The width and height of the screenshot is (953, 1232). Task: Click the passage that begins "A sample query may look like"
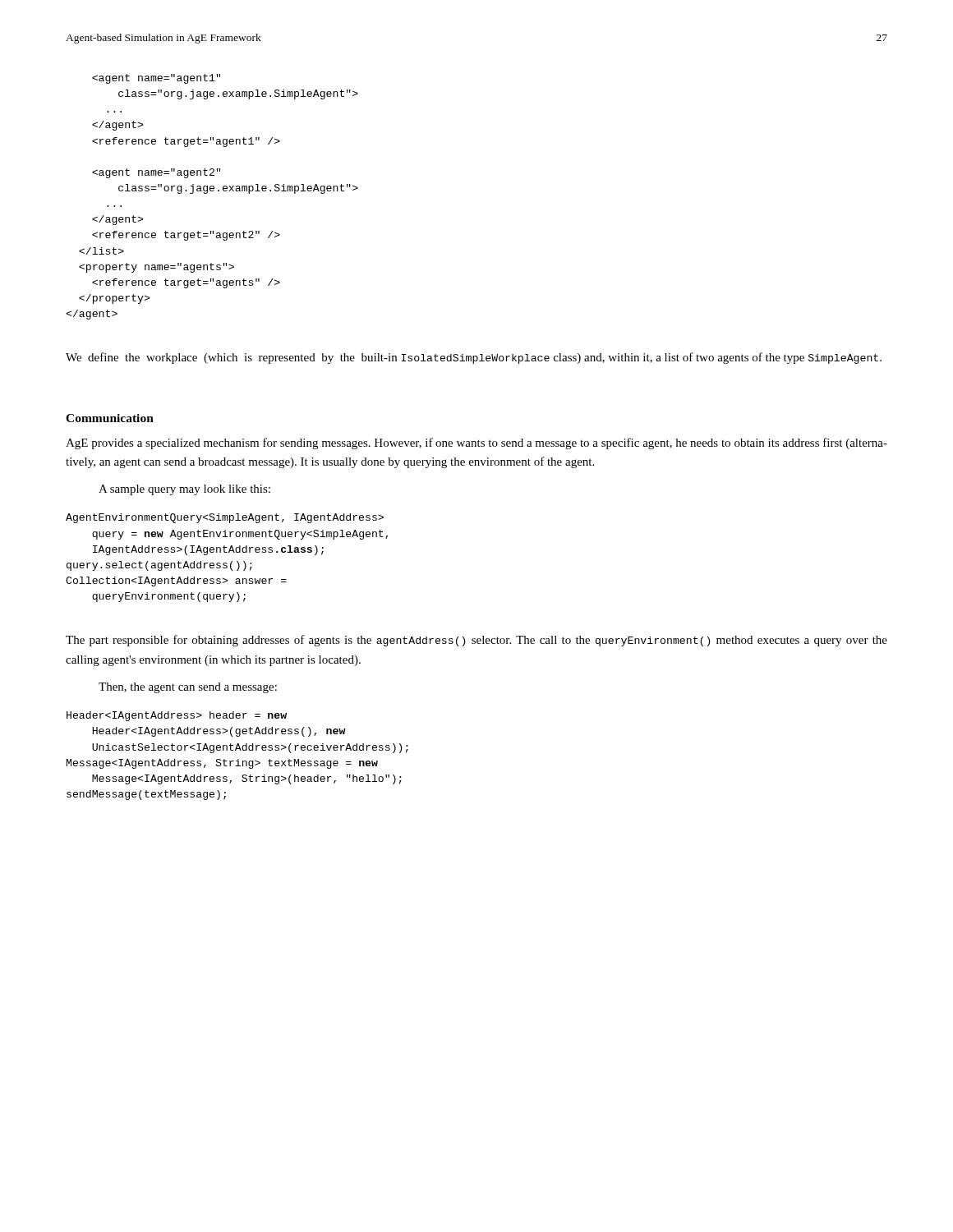click(x=185, y=489)
